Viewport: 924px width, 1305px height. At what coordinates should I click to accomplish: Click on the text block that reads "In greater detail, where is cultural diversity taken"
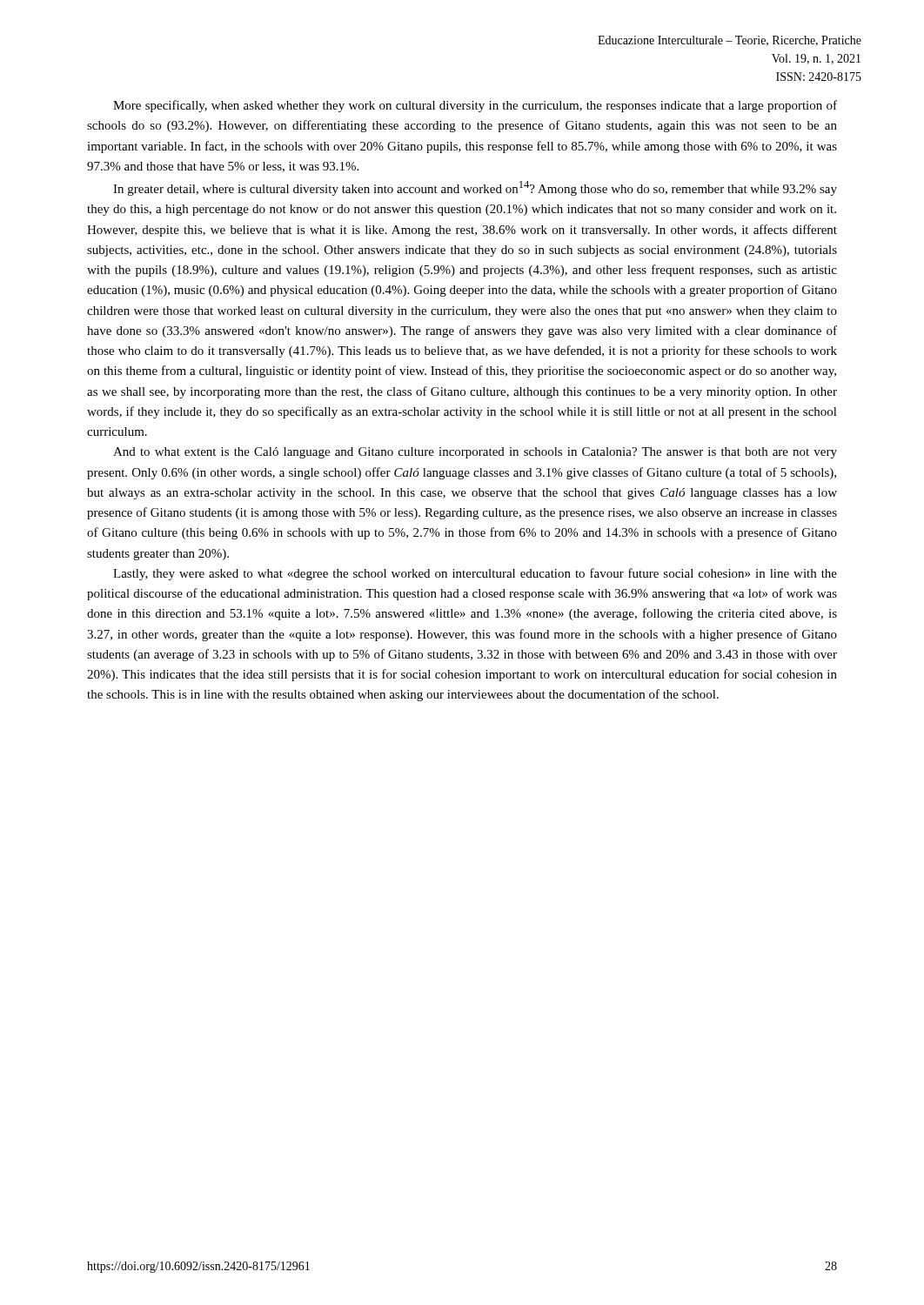point(462,309)
